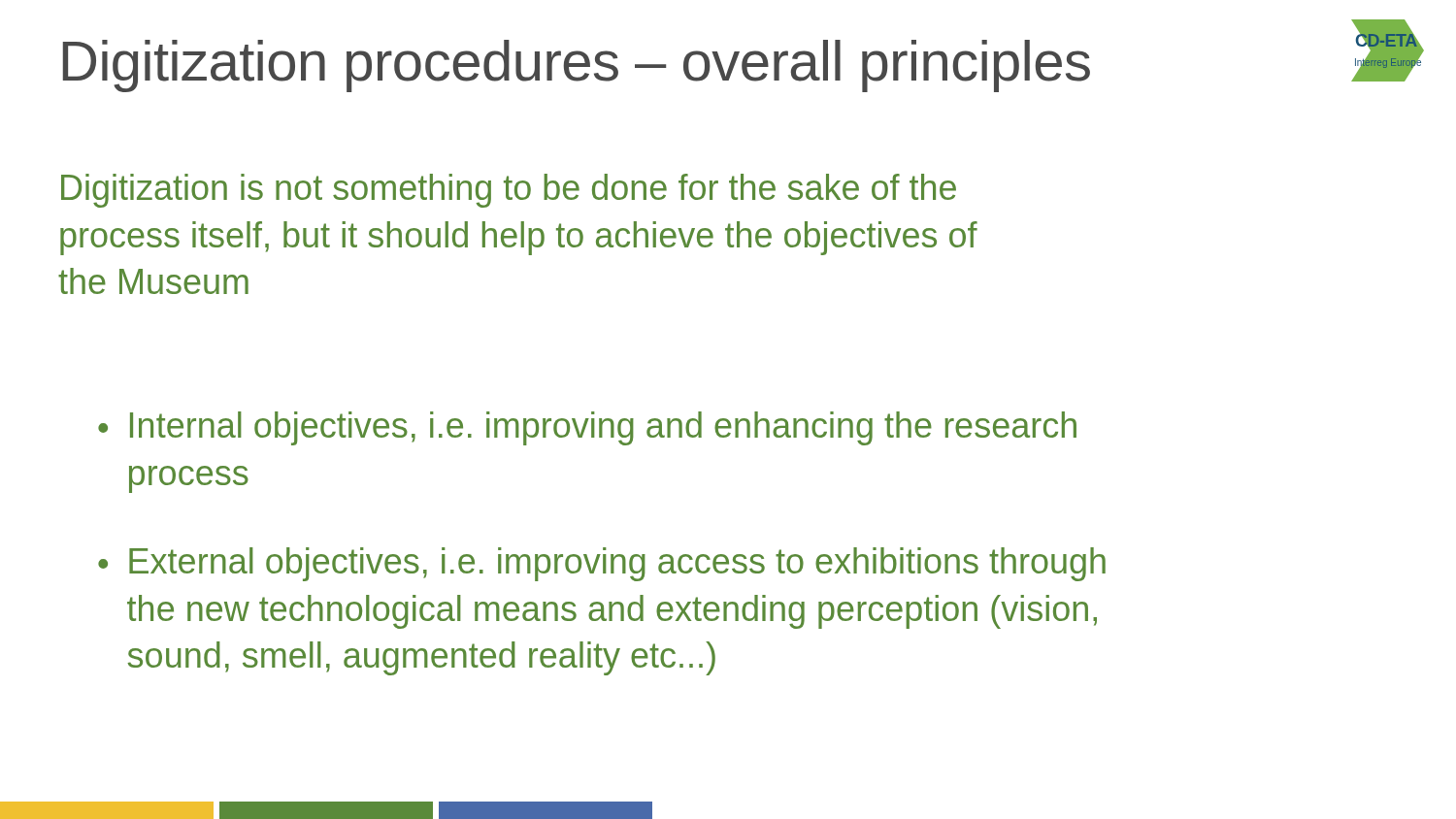Point to the text starting "Digitization procedures – overall"
1456x819 pixels.
646,61
